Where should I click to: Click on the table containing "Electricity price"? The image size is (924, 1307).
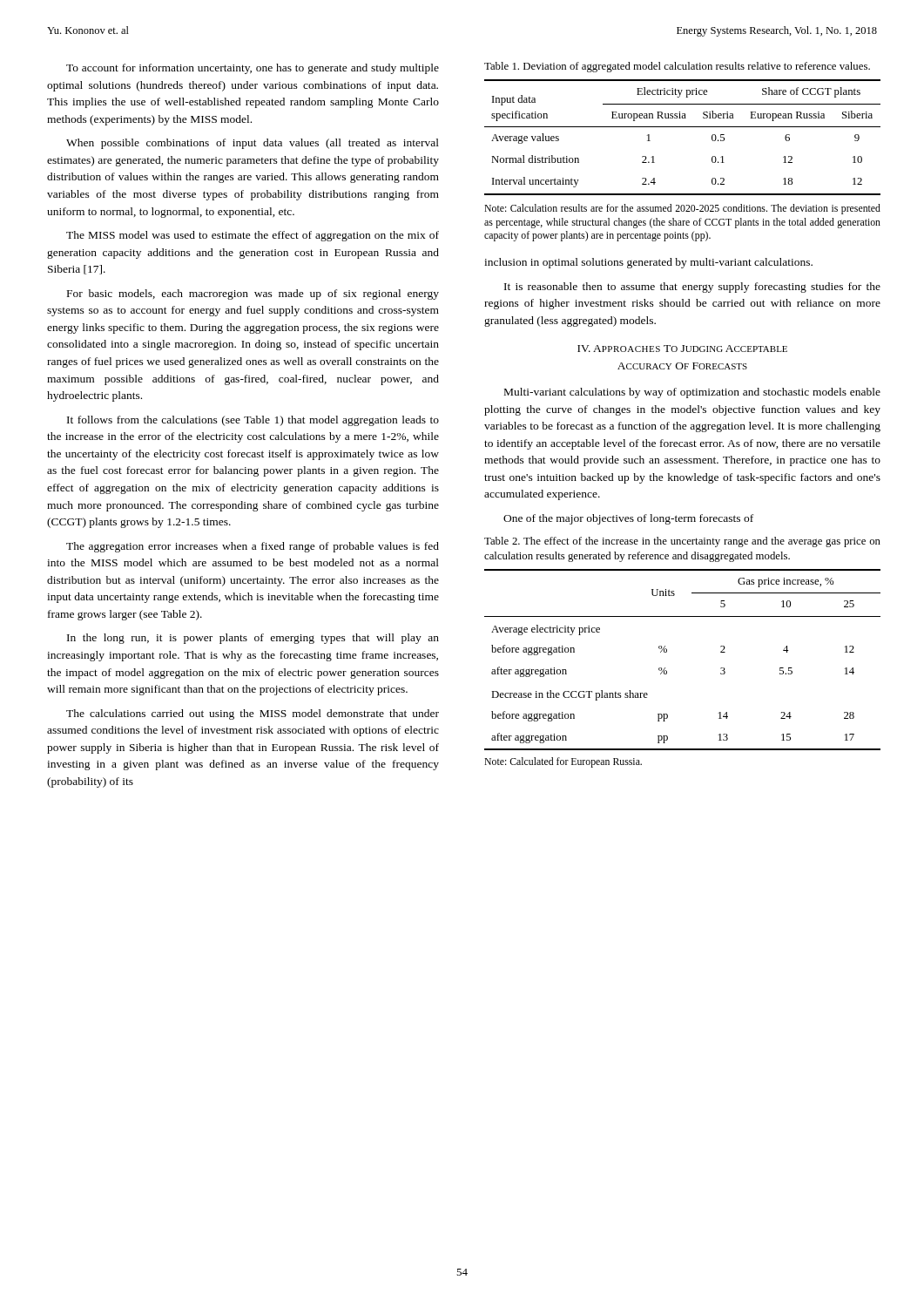click(x=682, y=137)
